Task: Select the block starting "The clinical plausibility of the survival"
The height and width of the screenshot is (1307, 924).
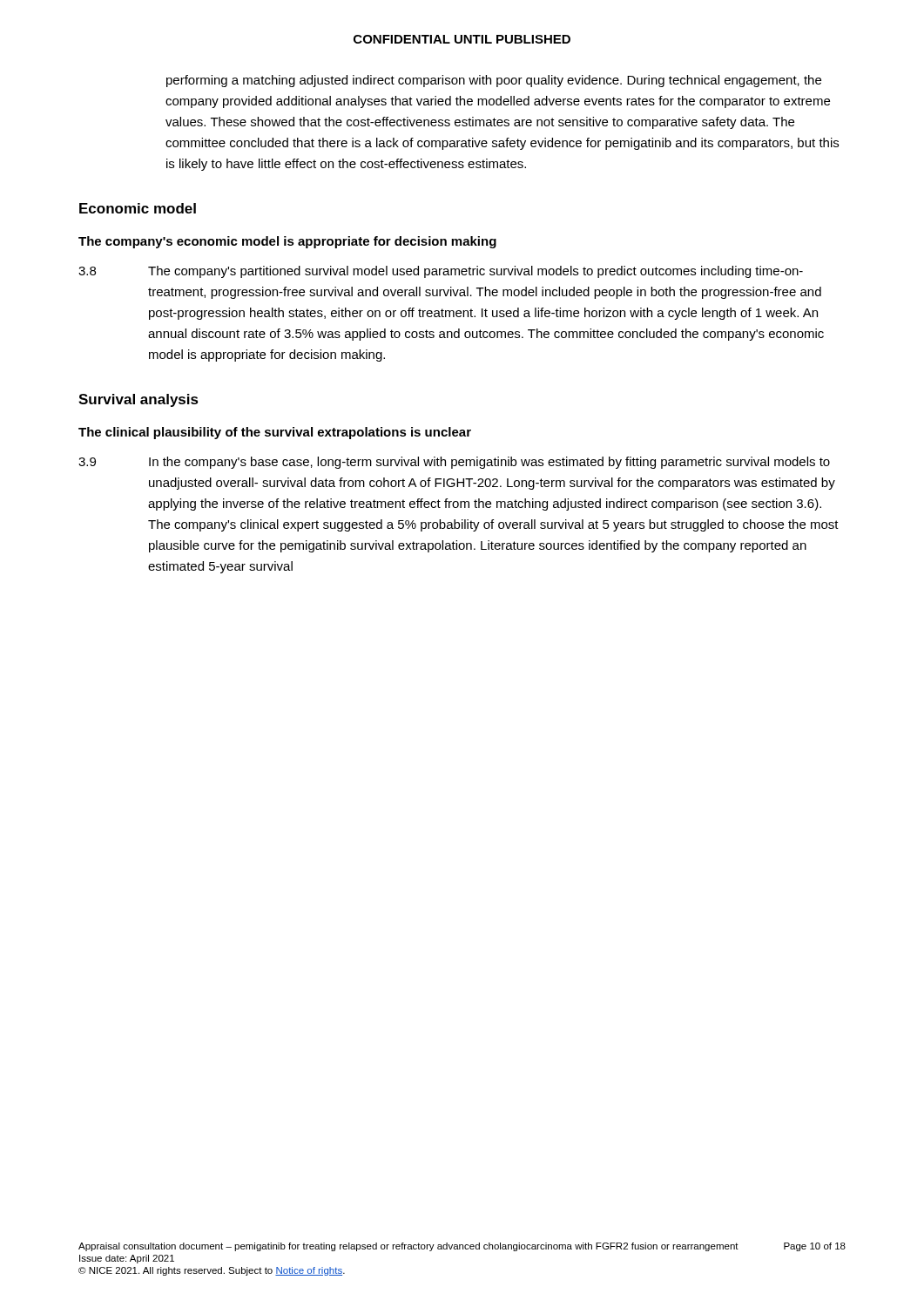Action: tap(275, 432)
